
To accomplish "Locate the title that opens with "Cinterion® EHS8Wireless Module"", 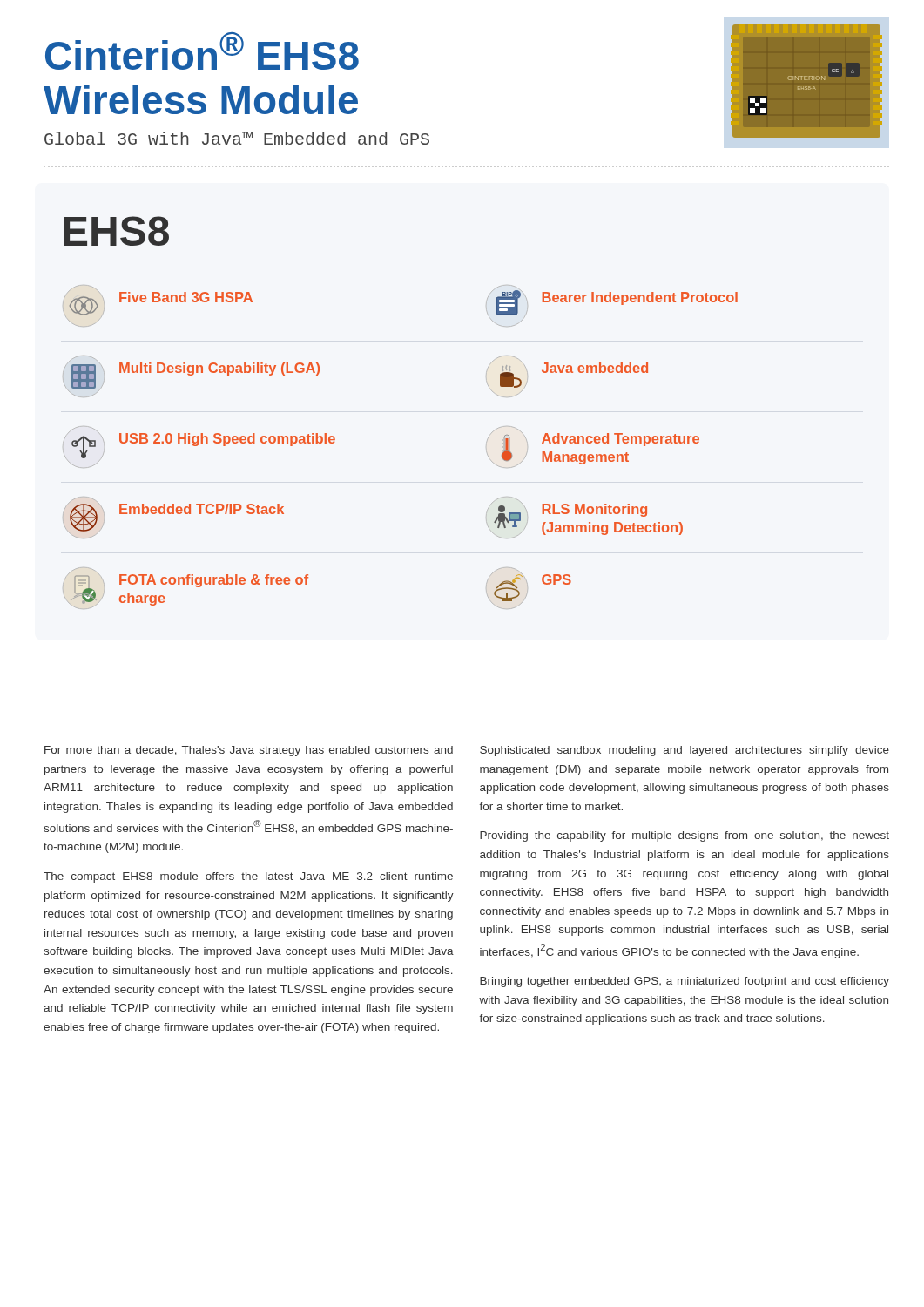I will (x=340, y=88).
